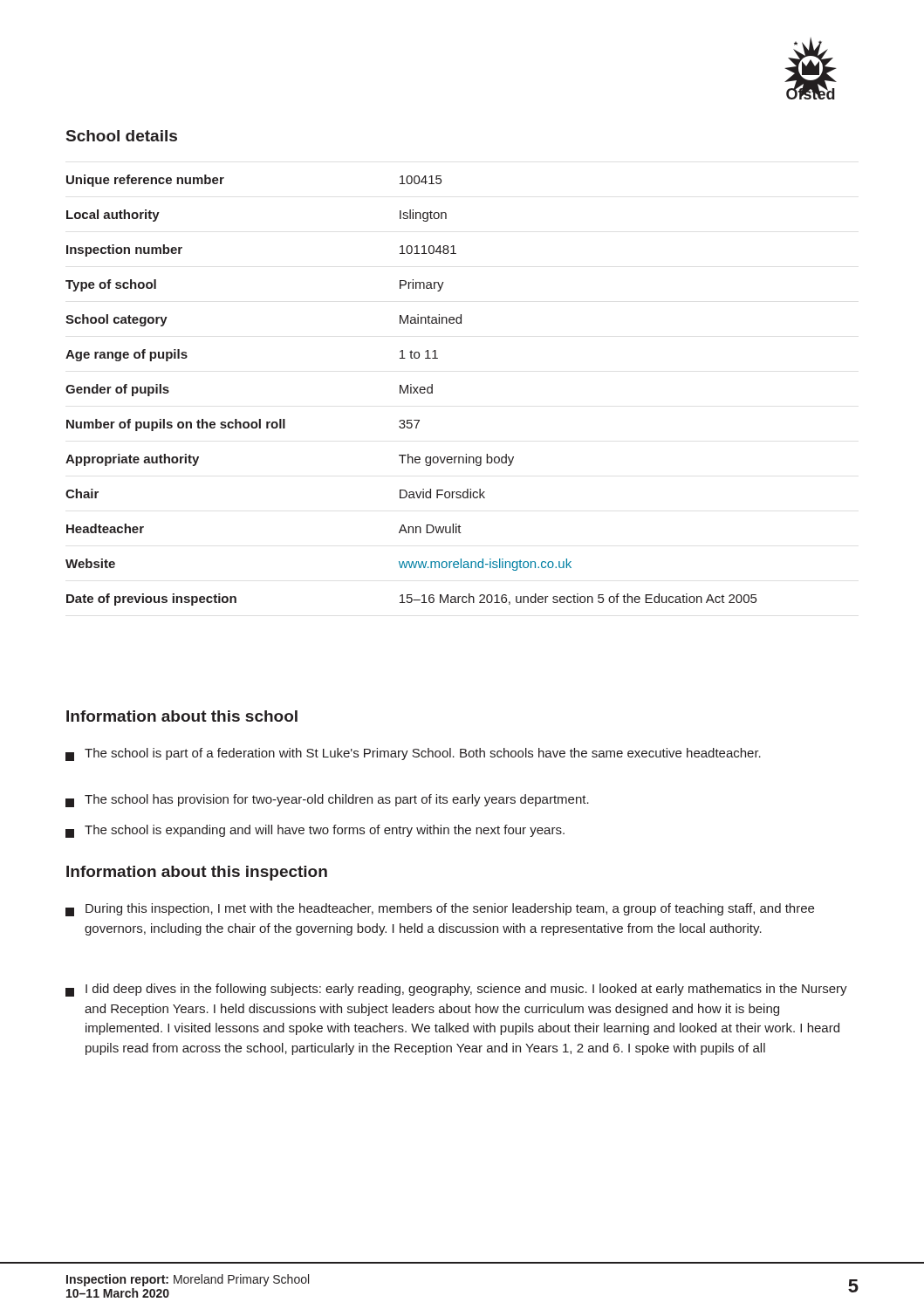Viewport: 924px width, 1309px height.
Task: Select the list item with the text "I did deep"
Action: (x=462, y=1018)
